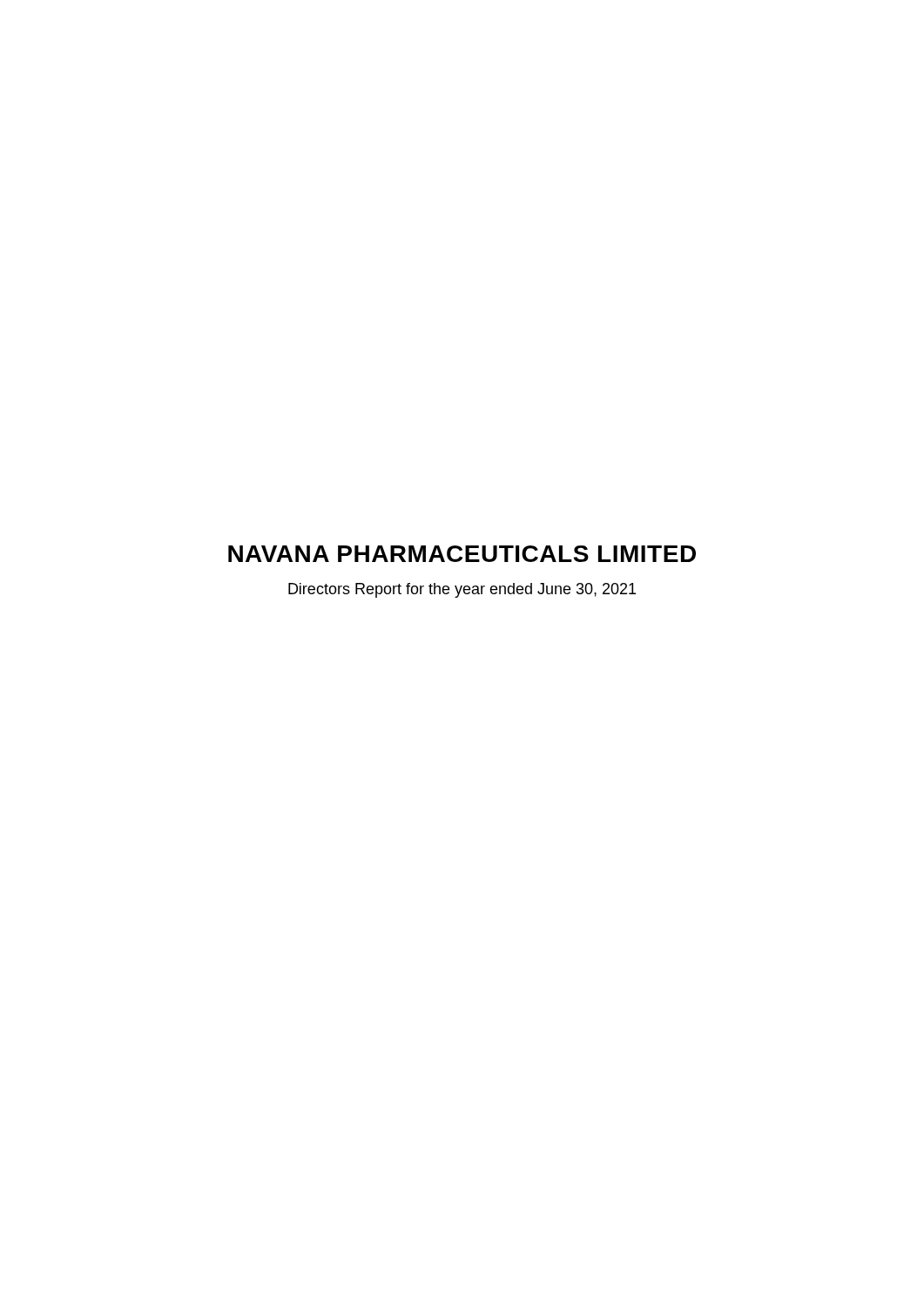Find the title that says "NAVANA PHARMACEUTICALS LIMITED"
This screenshot has width=924, height=1307.
tap(462, 554)
